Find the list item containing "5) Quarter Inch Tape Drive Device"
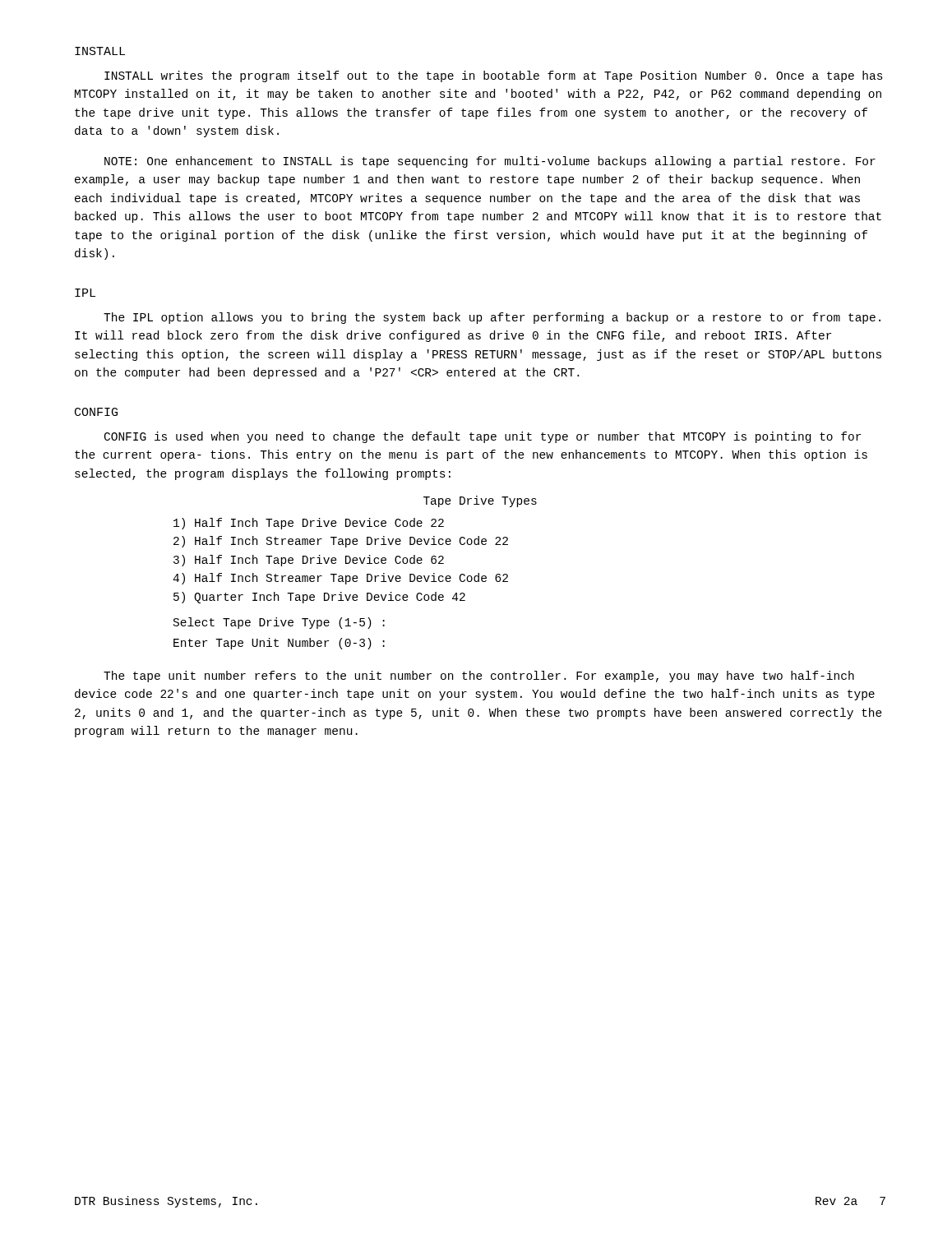 click(319, 597)
